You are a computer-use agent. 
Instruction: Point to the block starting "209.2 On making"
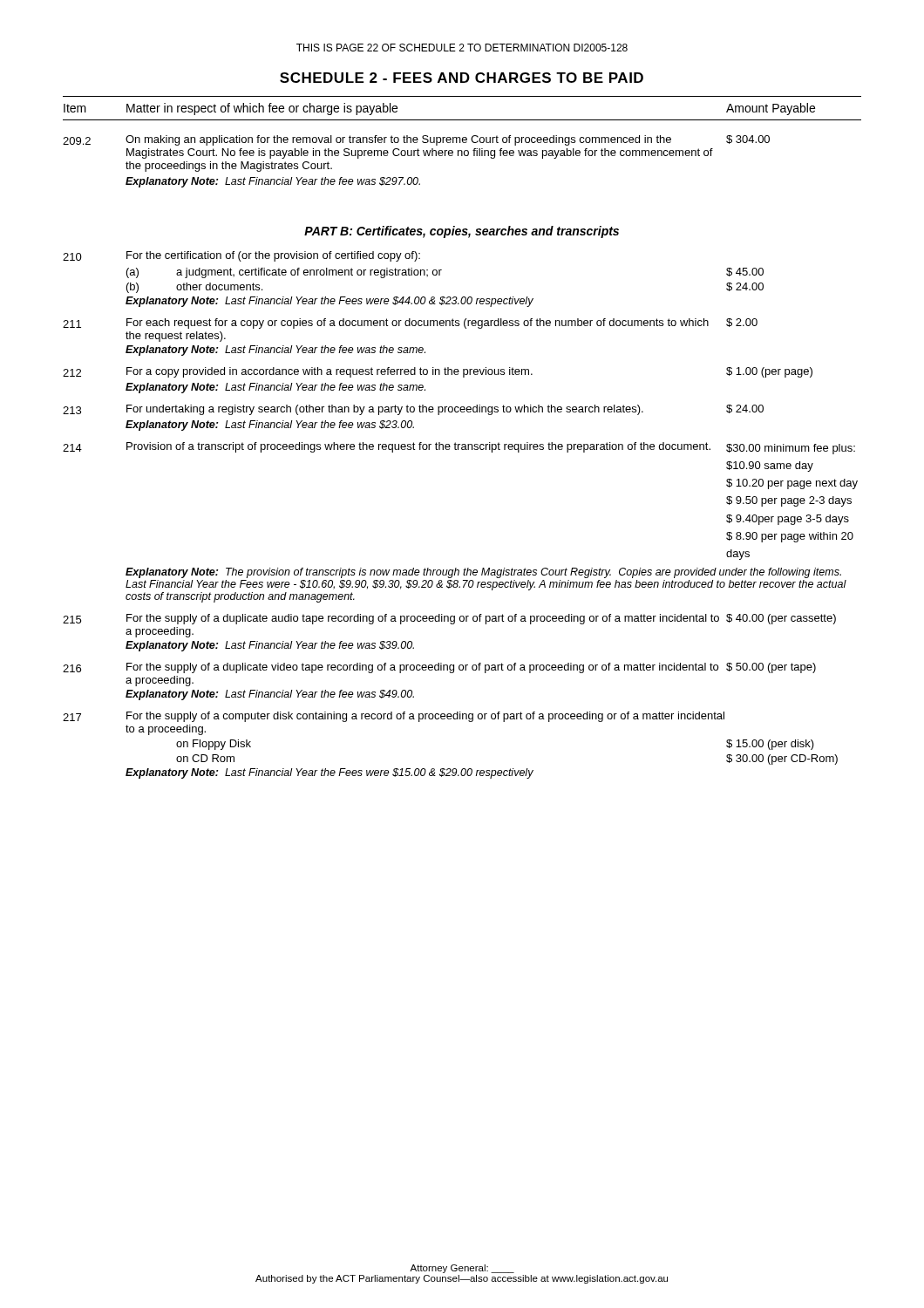[x=462, y=152]
